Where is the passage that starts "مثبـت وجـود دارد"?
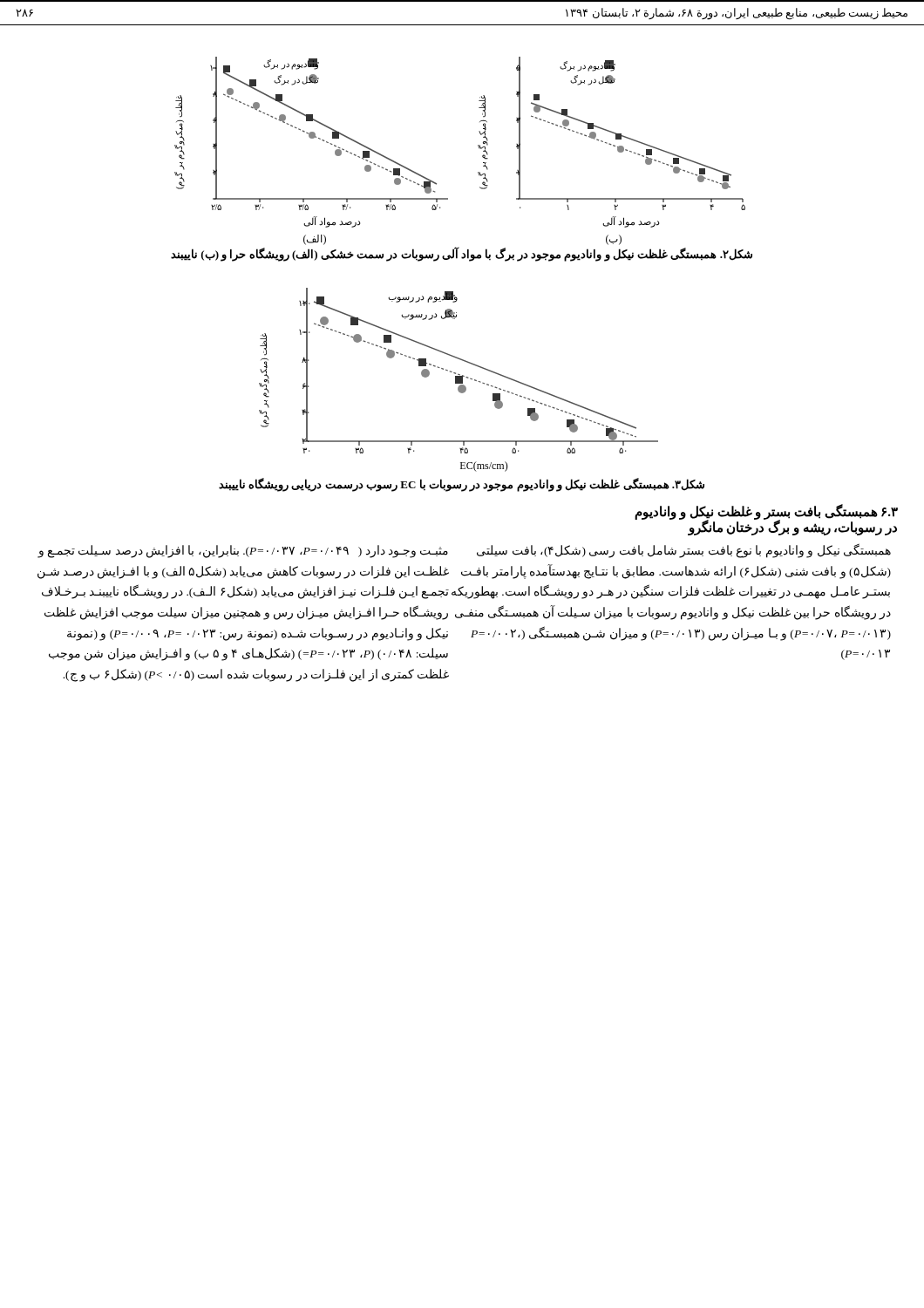Viewport: 924px width, 1308px height. [x=243, y=612]
